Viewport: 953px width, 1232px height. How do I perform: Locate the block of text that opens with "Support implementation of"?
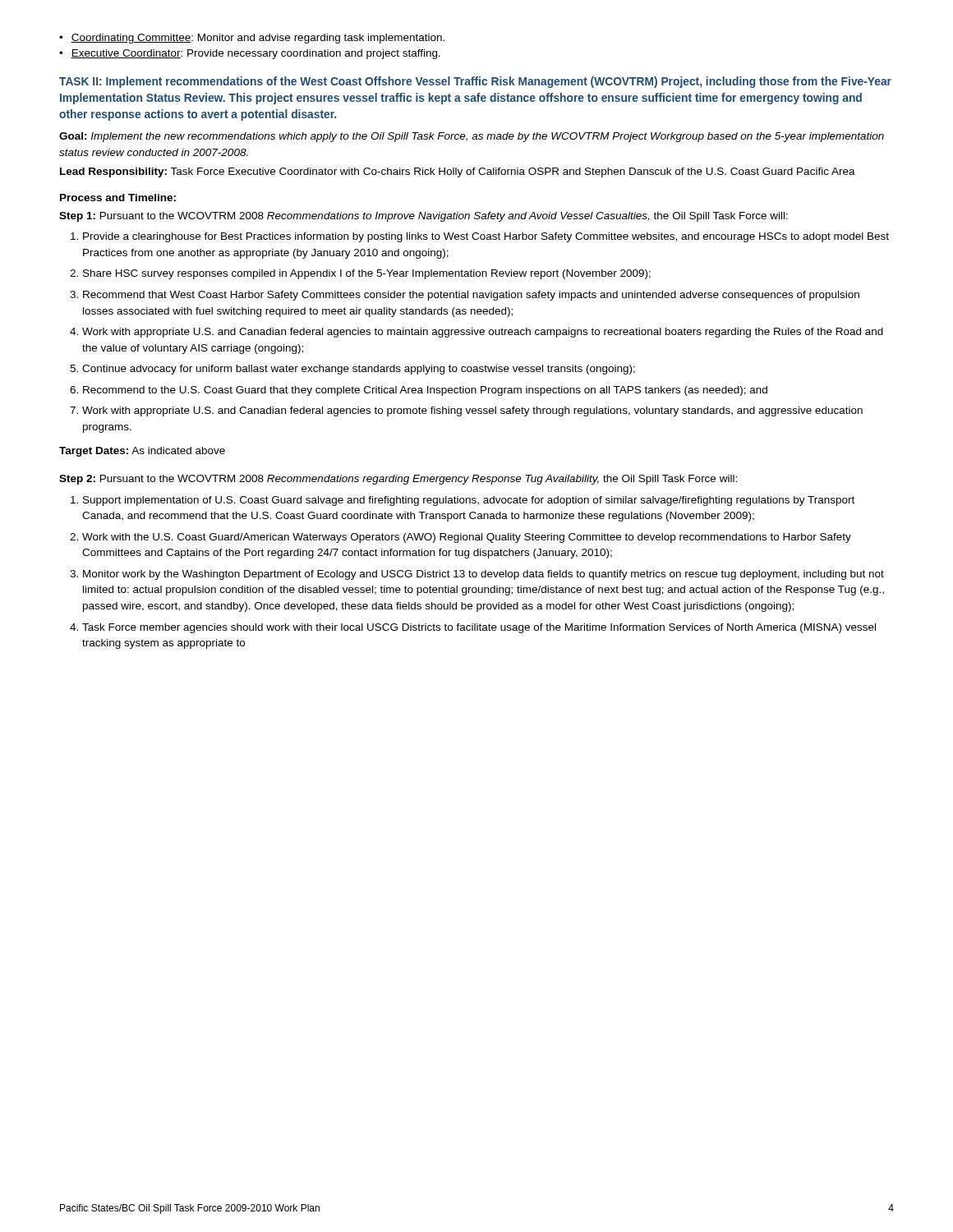(x=468, y=507)
